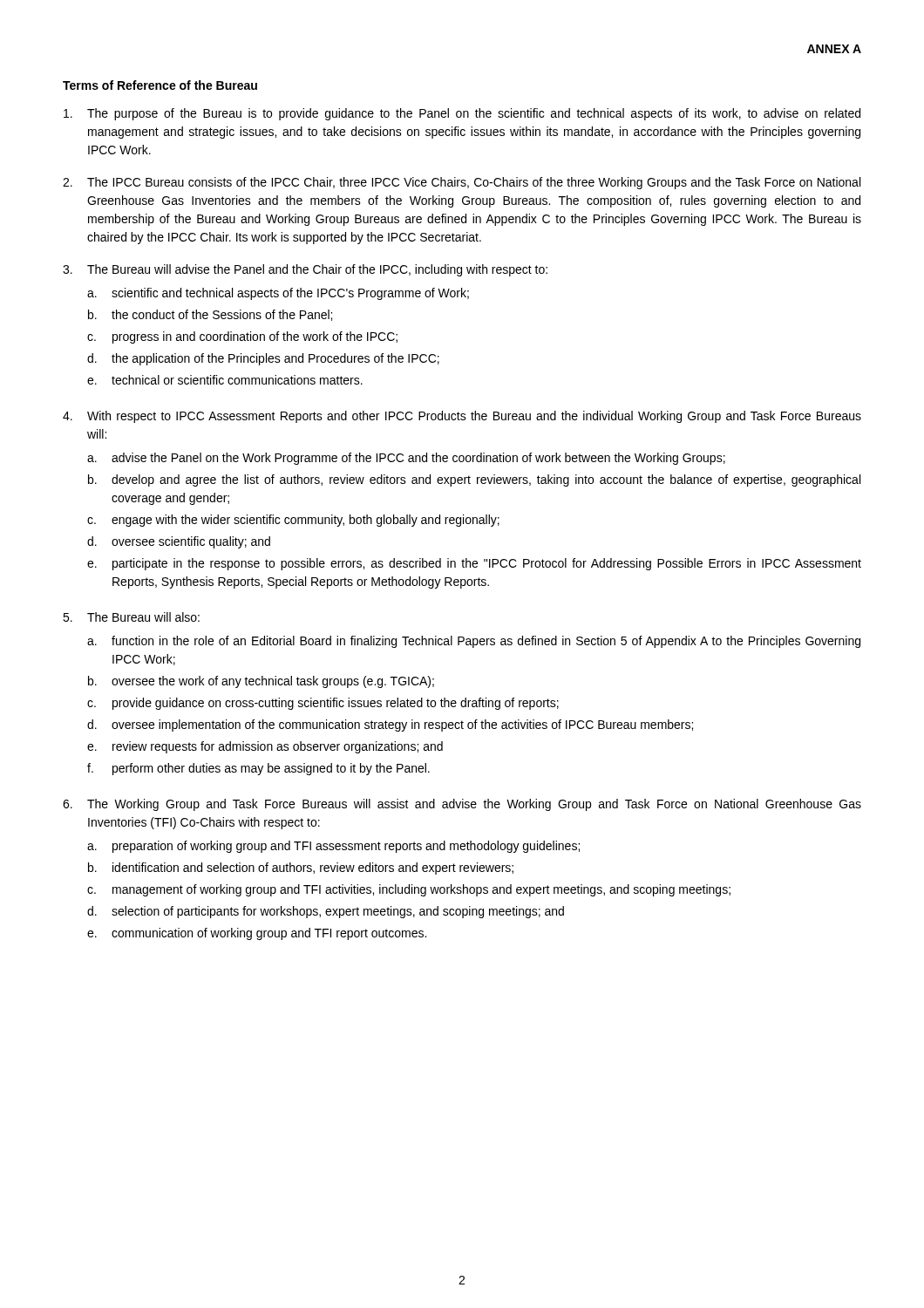Click the passage that begins "The Bureau will also: a.function in the"

[x=474, y=695]
